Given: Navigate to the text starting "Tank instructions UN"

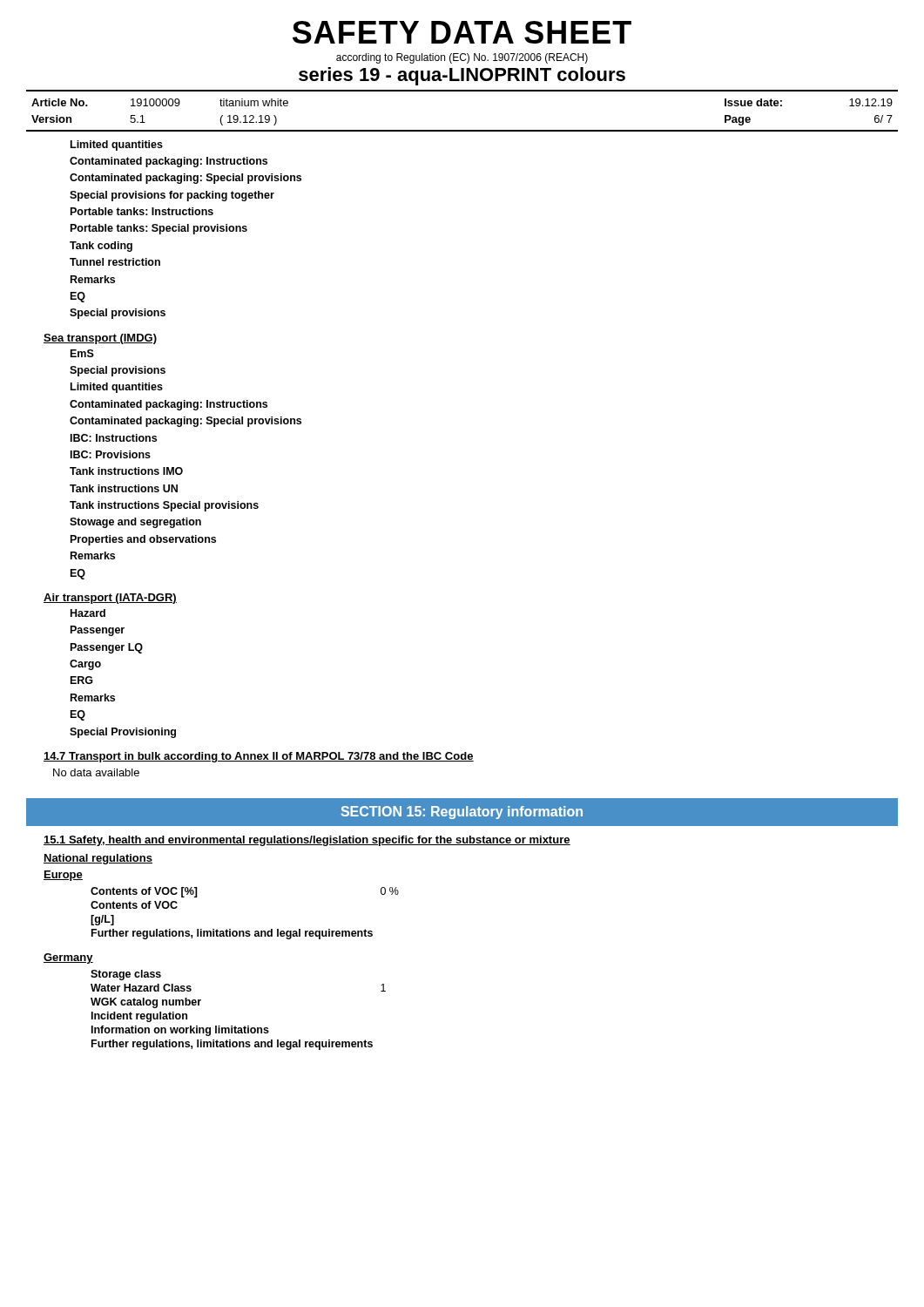Looking at the screenshot, I should (124, 489).
